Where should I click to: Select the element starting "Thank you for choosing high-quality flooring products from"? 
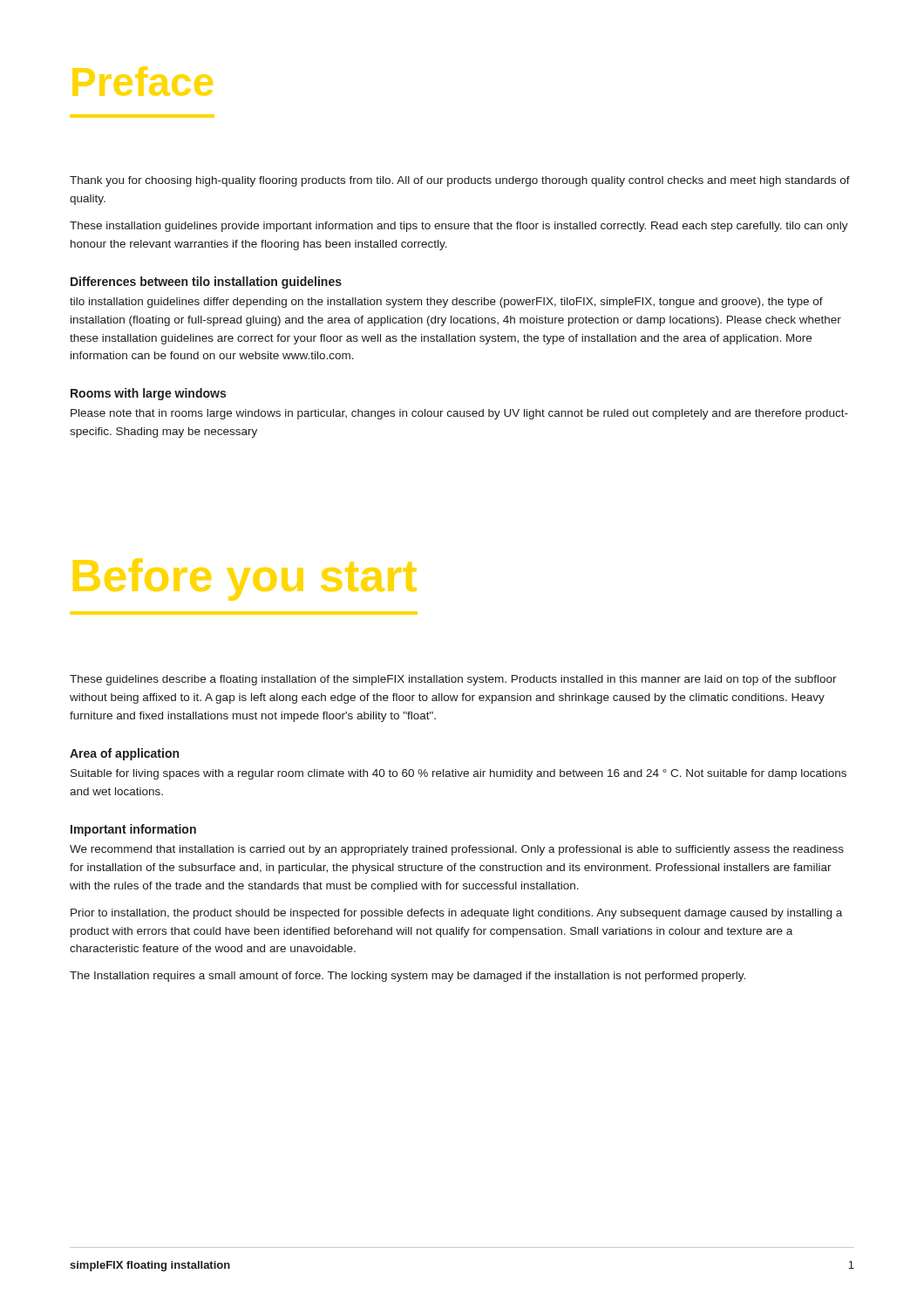[x=460, y=189]
